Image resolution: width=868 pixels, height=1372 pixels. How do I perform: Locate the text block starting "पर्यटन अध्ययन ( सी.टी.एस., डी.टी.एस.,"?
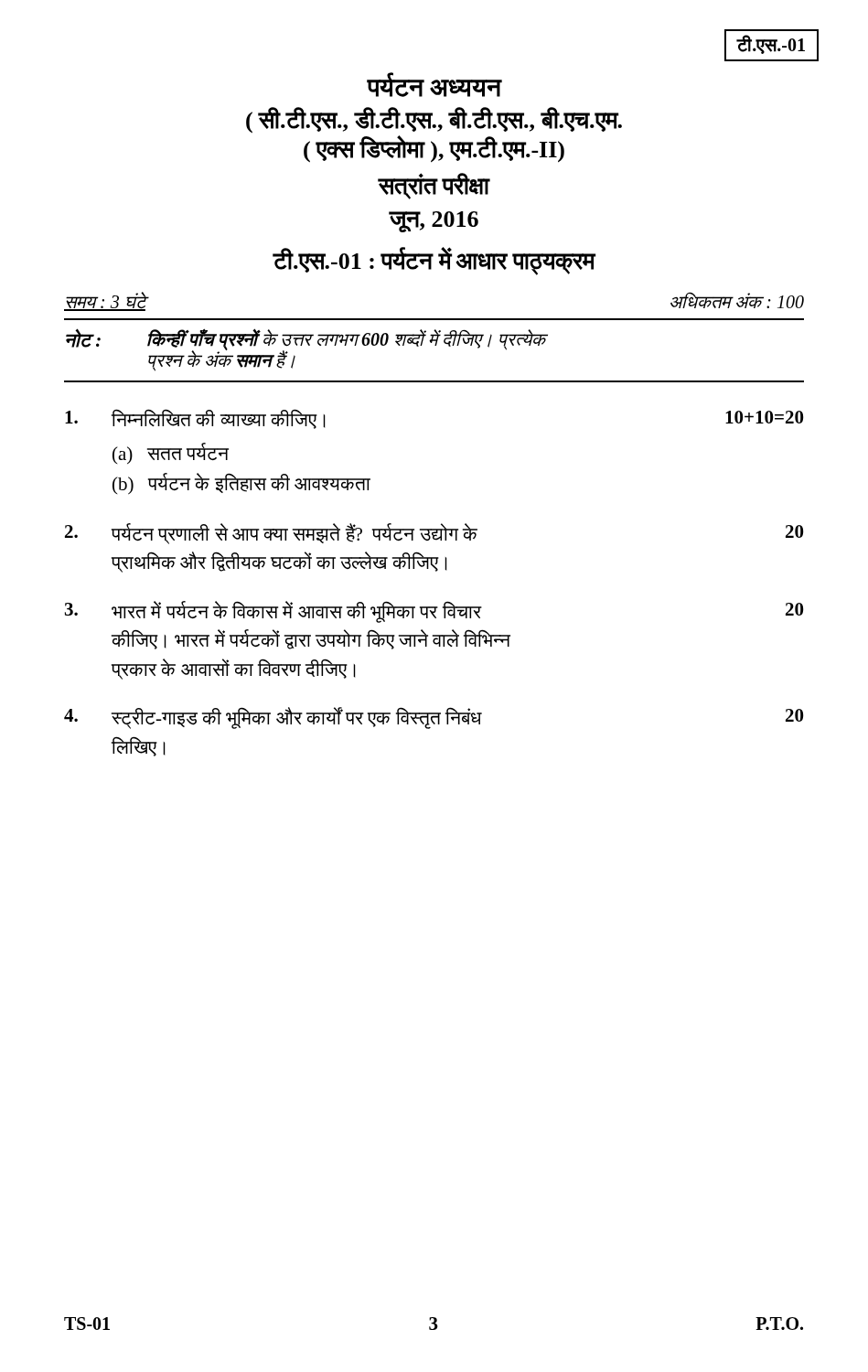(x=434, y=174)
